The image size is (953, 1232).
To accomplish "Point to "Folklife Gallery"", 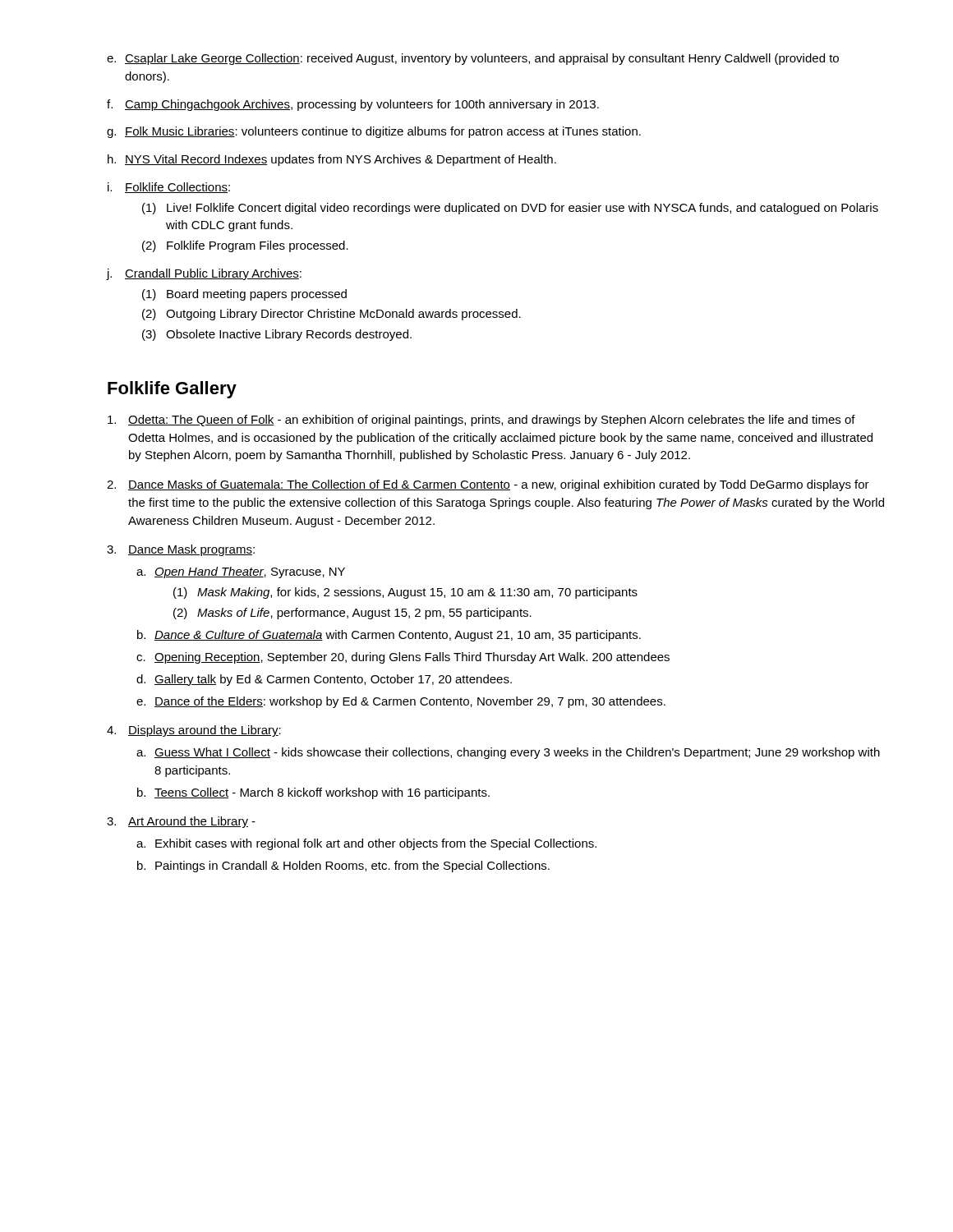I will coord(172,388).
